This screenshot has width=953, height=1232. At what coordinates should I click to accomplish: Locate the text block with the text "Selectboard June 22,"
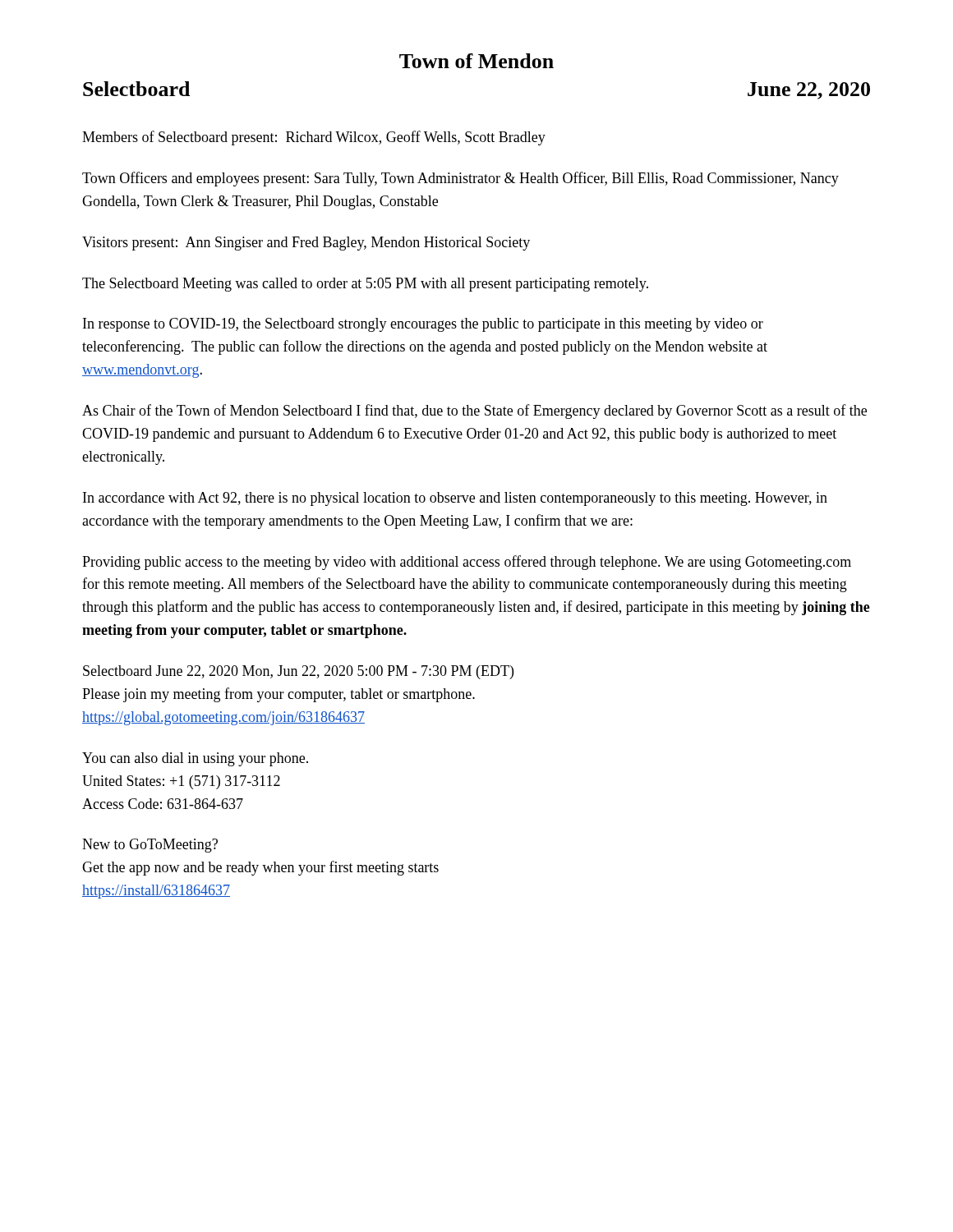click(298, 694)
